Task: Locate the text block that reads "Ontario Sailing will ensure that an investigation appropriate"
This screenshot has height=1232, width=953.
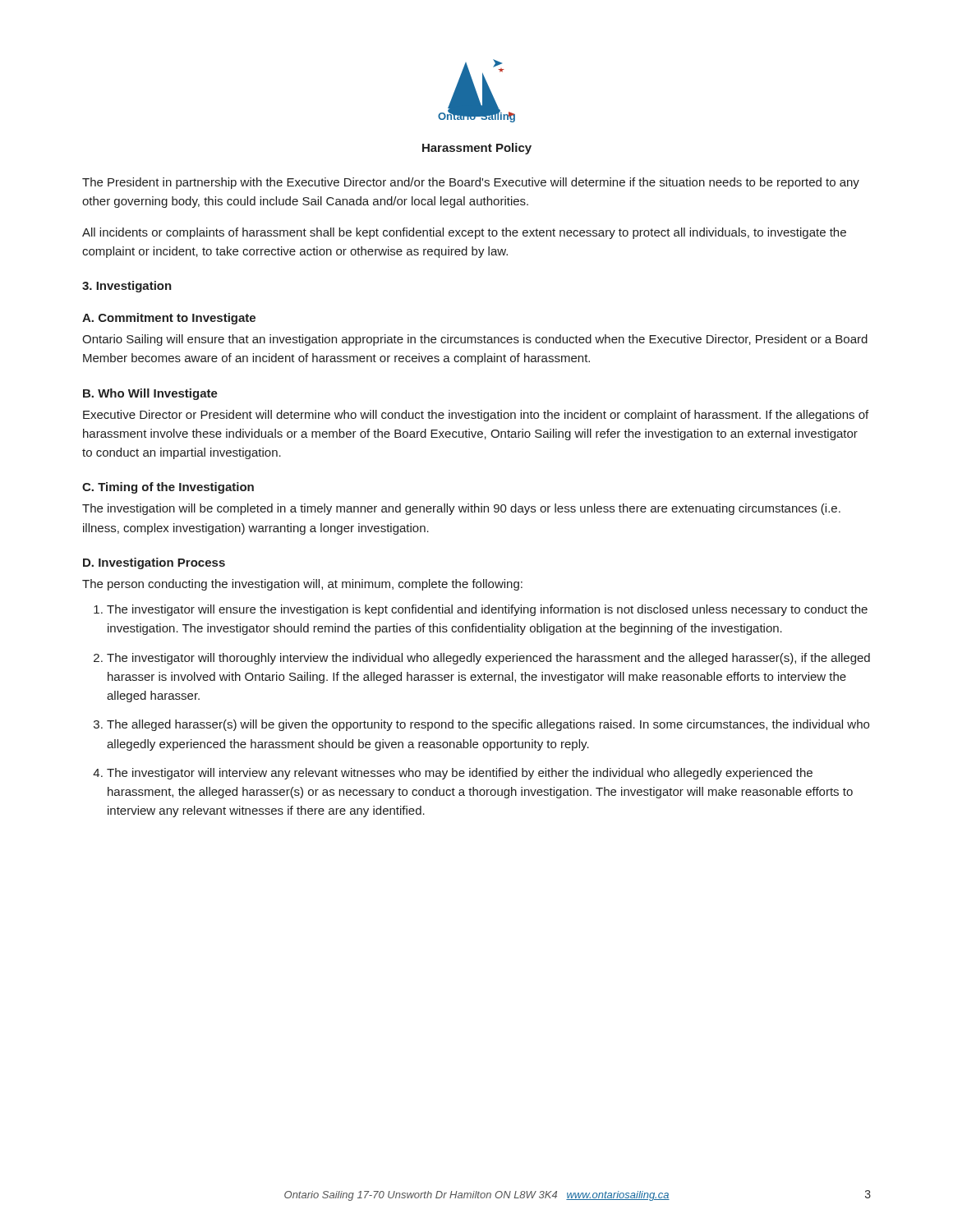Action: click(475, 348)
